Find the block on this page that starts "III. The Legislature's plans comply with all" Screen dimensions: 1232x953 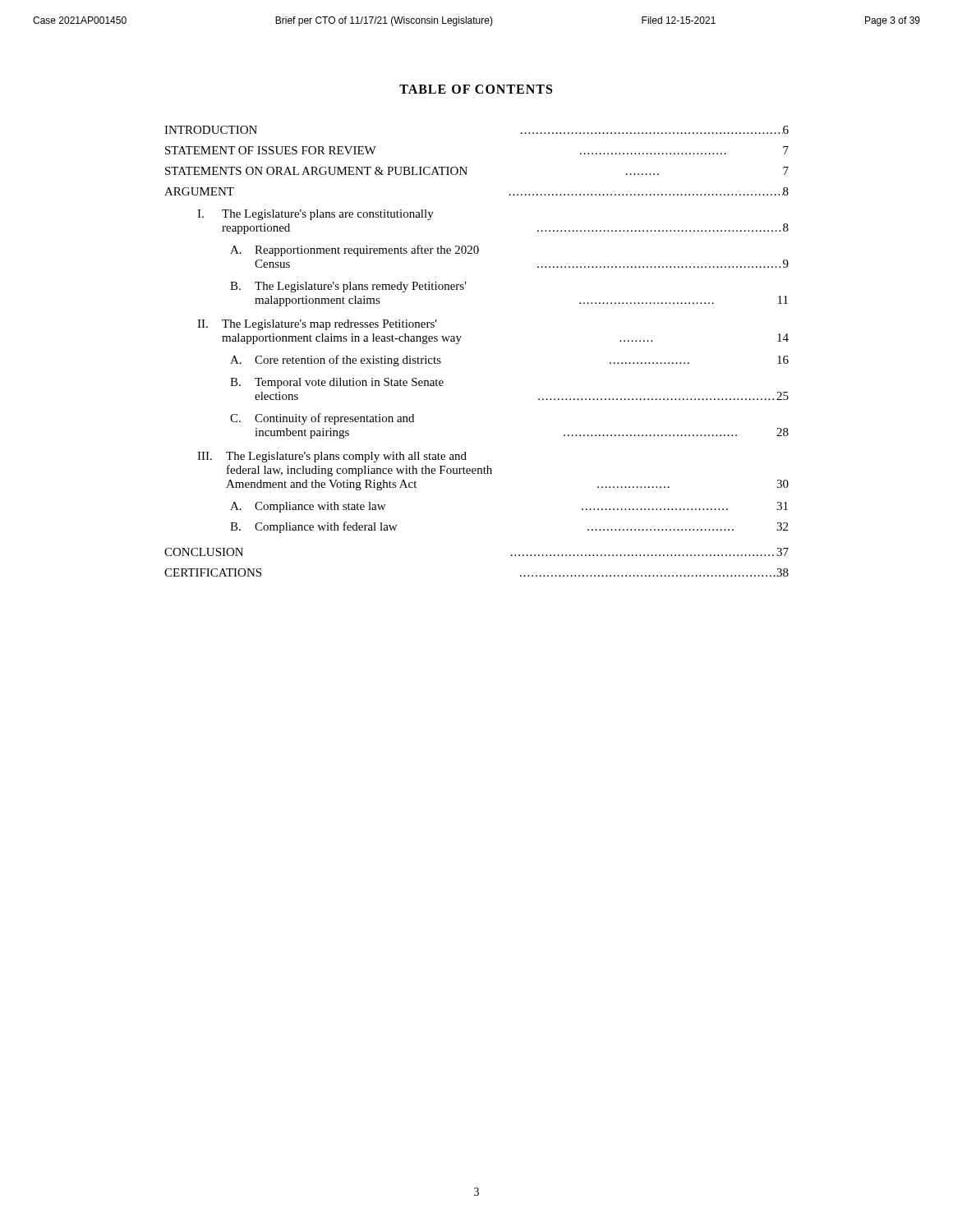pos(493,470)
